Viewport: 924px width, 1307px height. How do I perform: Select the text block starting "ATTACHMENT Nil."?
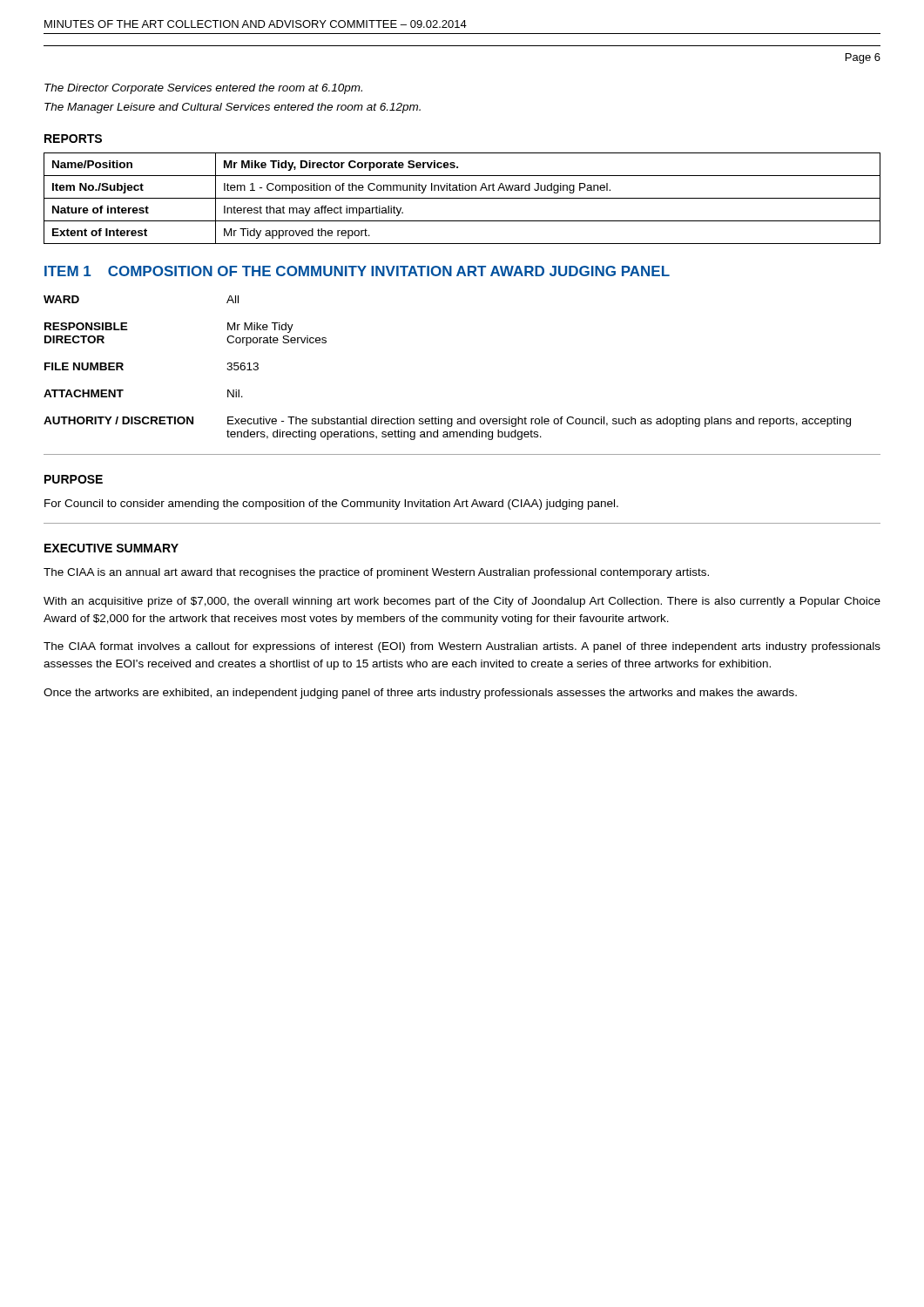(86, 393)
